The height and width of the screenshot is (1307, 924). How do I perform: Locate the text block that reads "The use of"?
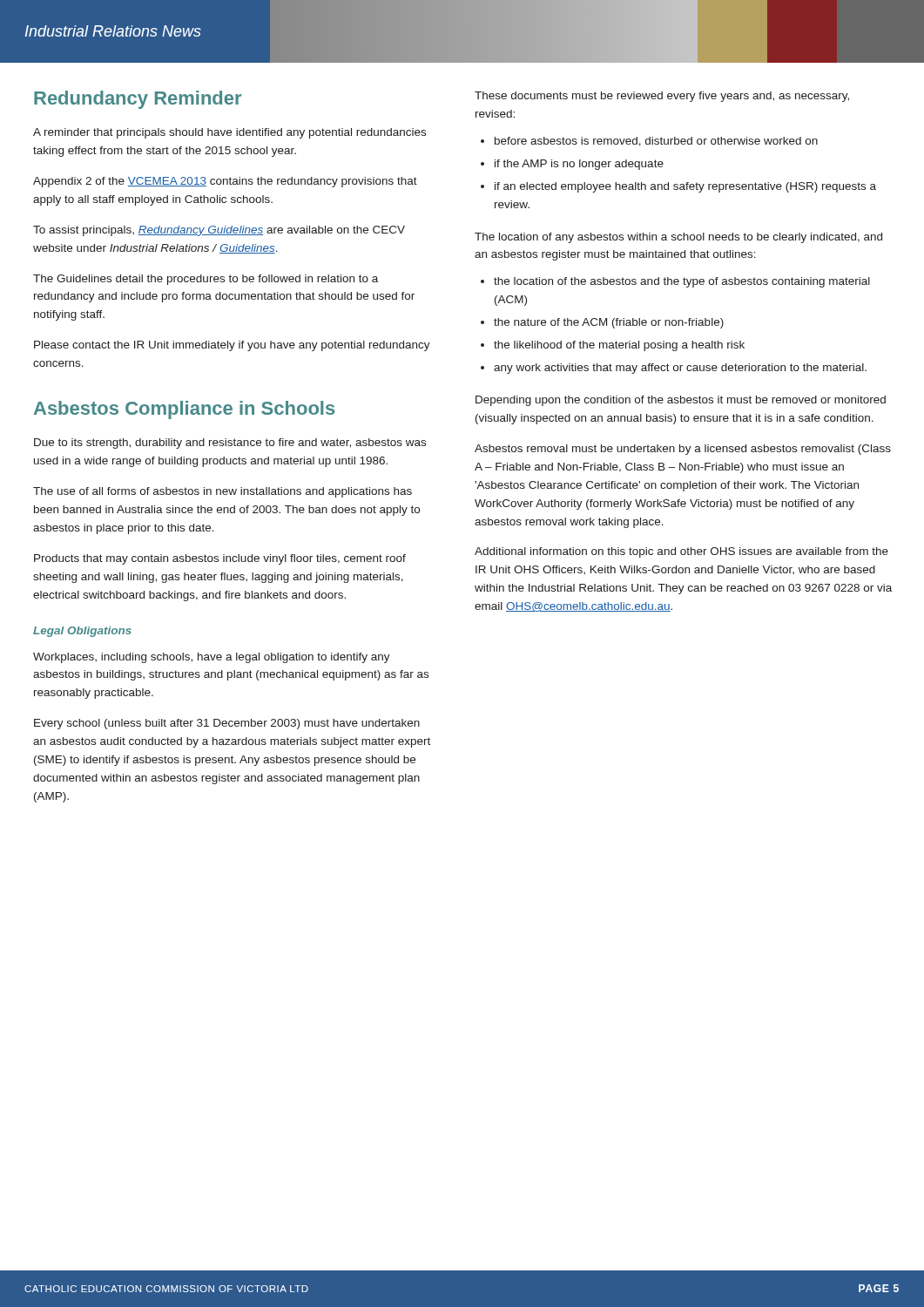pos(227,509)
